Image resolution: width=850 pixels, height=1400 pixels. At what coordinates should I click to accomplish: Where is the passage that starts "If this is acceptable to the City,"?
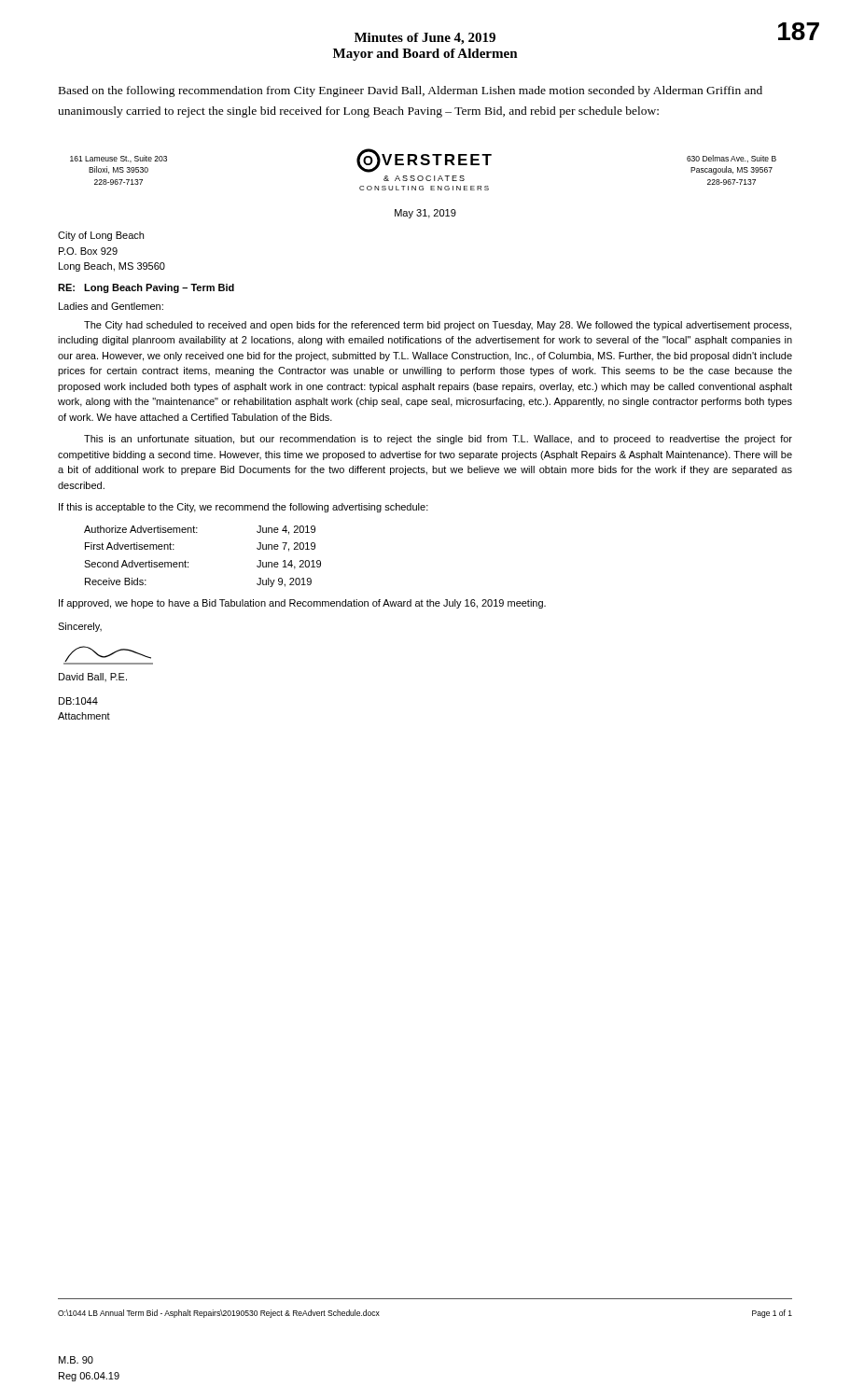(243, 507)
